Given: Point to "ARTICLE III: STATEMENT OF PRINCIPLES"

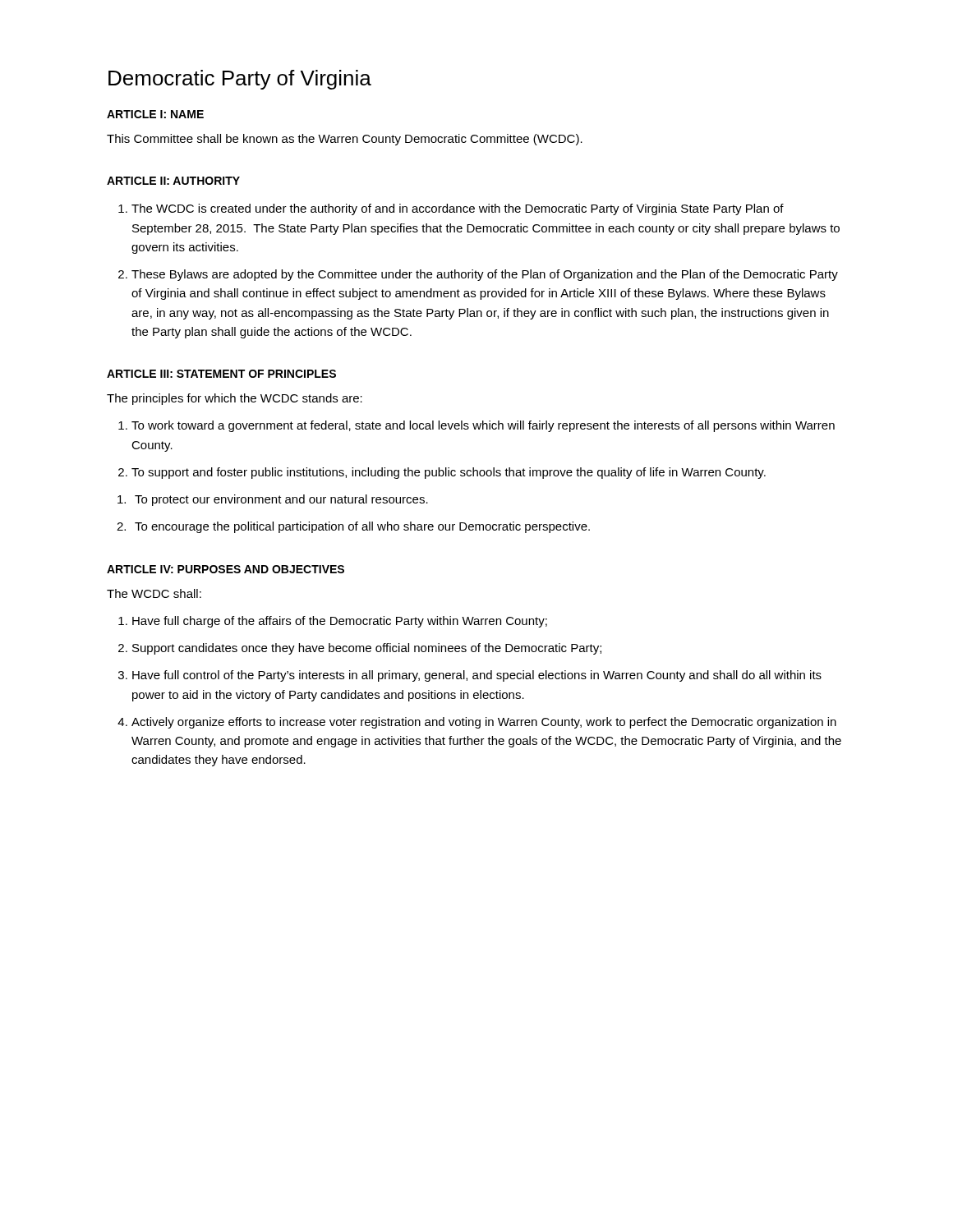Looking at the screenshot, I should 222,374.
